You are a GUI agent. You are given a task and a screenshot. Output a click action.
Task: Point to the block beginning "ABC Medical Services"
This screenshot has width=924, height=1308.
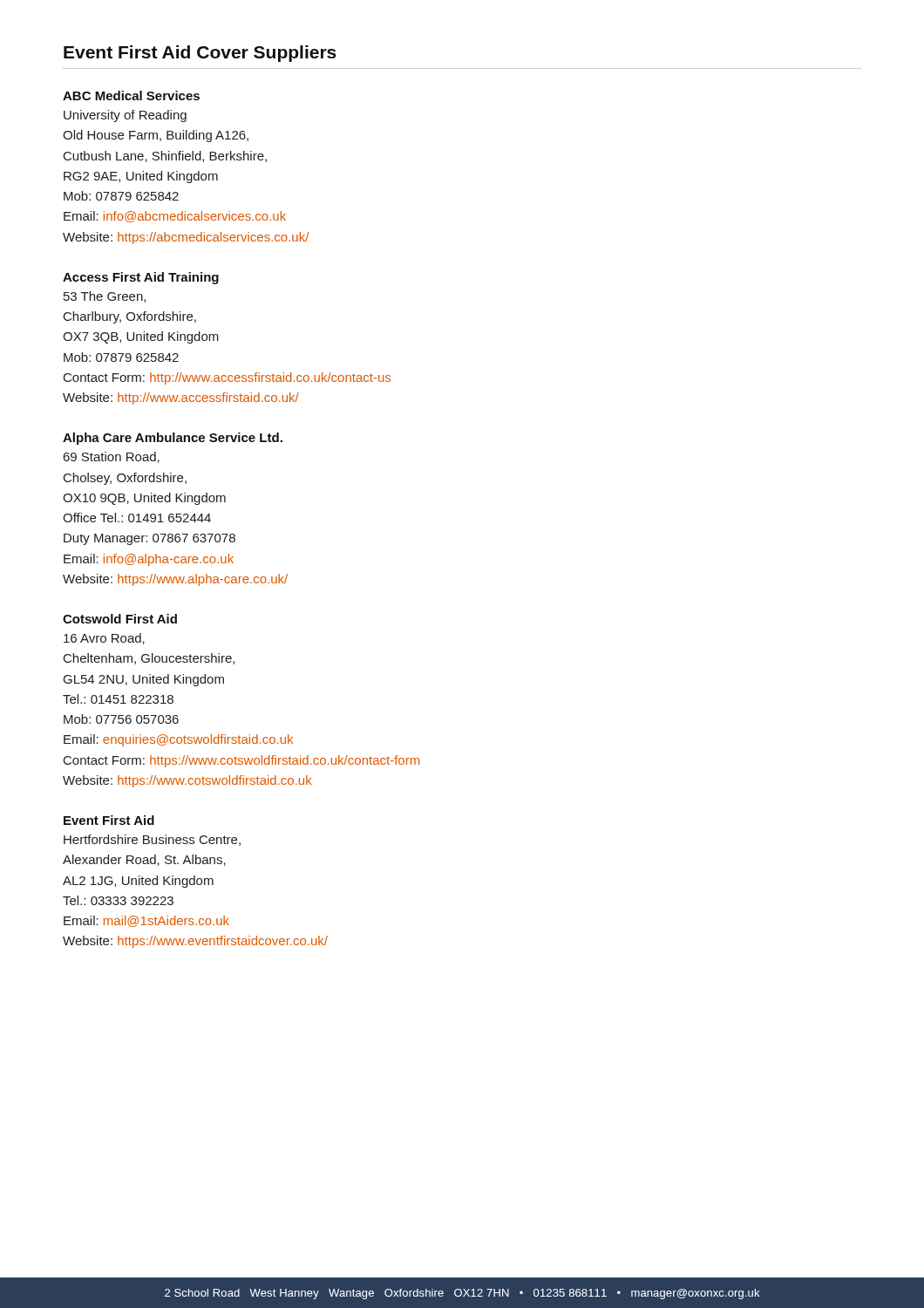(131, 95)
